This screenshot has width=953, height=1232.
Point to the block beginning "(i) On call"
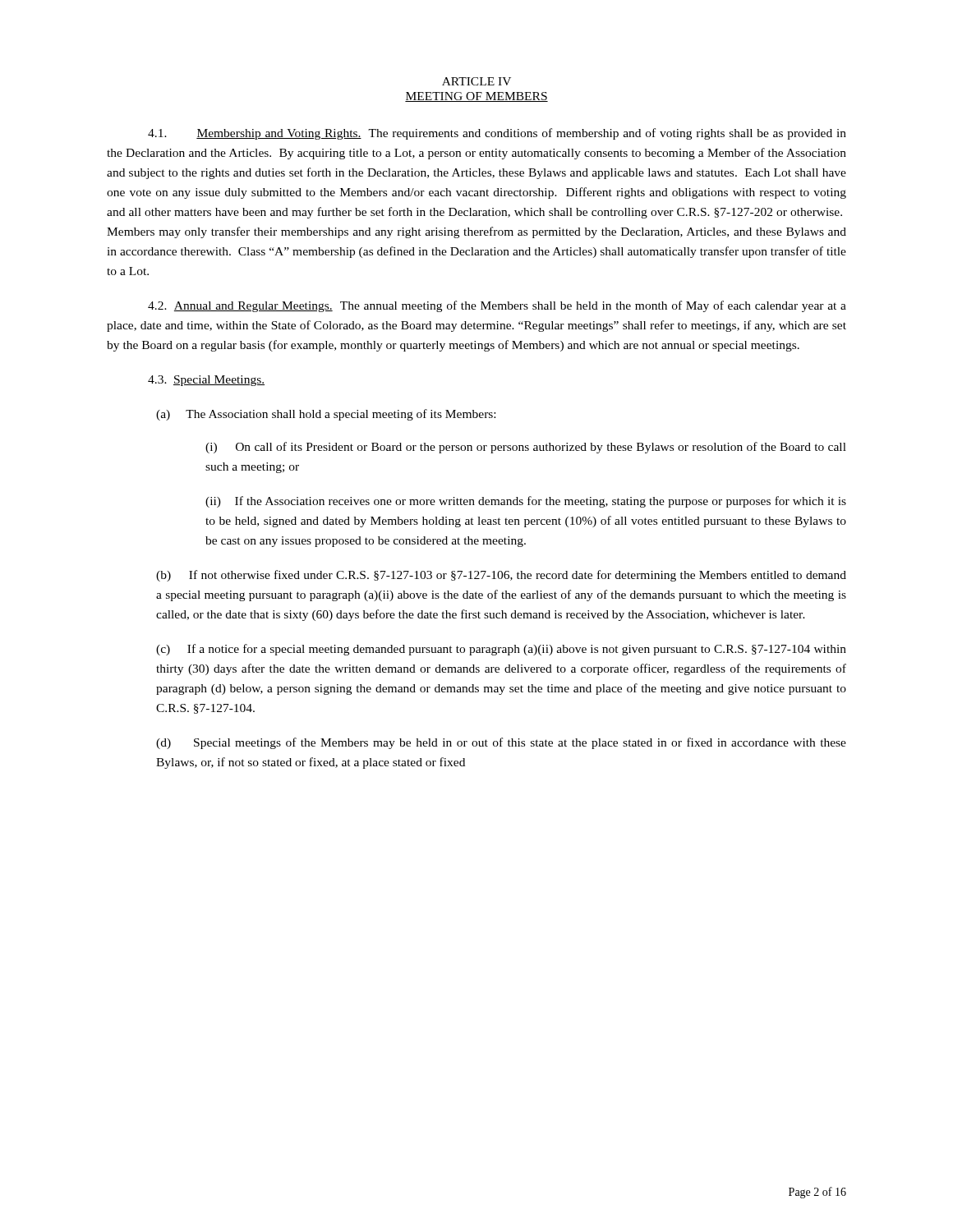coord(526,456)
